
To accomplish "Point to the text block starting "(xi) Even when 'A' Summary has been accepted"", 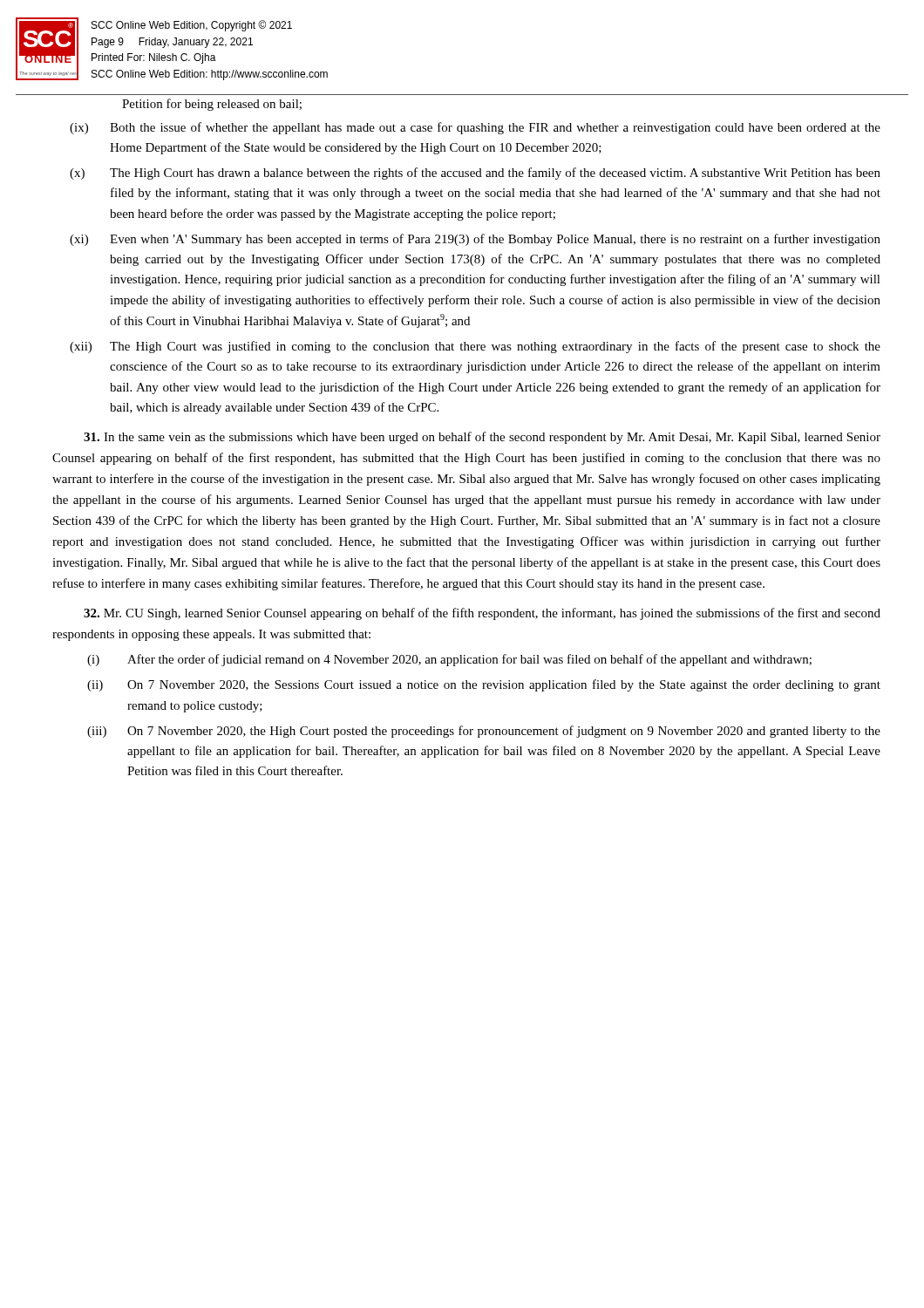I will click(466, 280).
